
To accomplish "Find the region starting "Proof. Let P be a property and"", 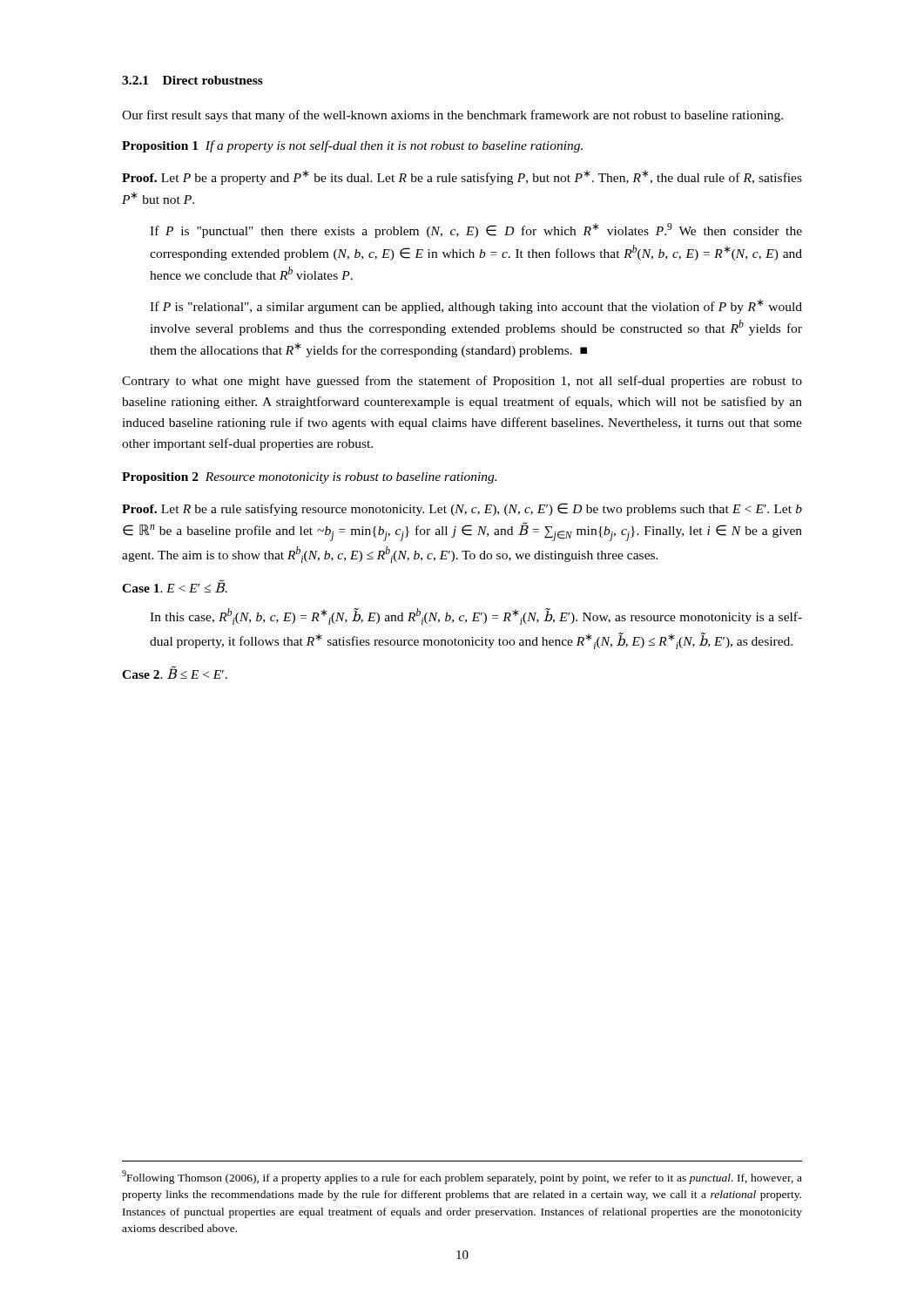I will tap(462, 187).
